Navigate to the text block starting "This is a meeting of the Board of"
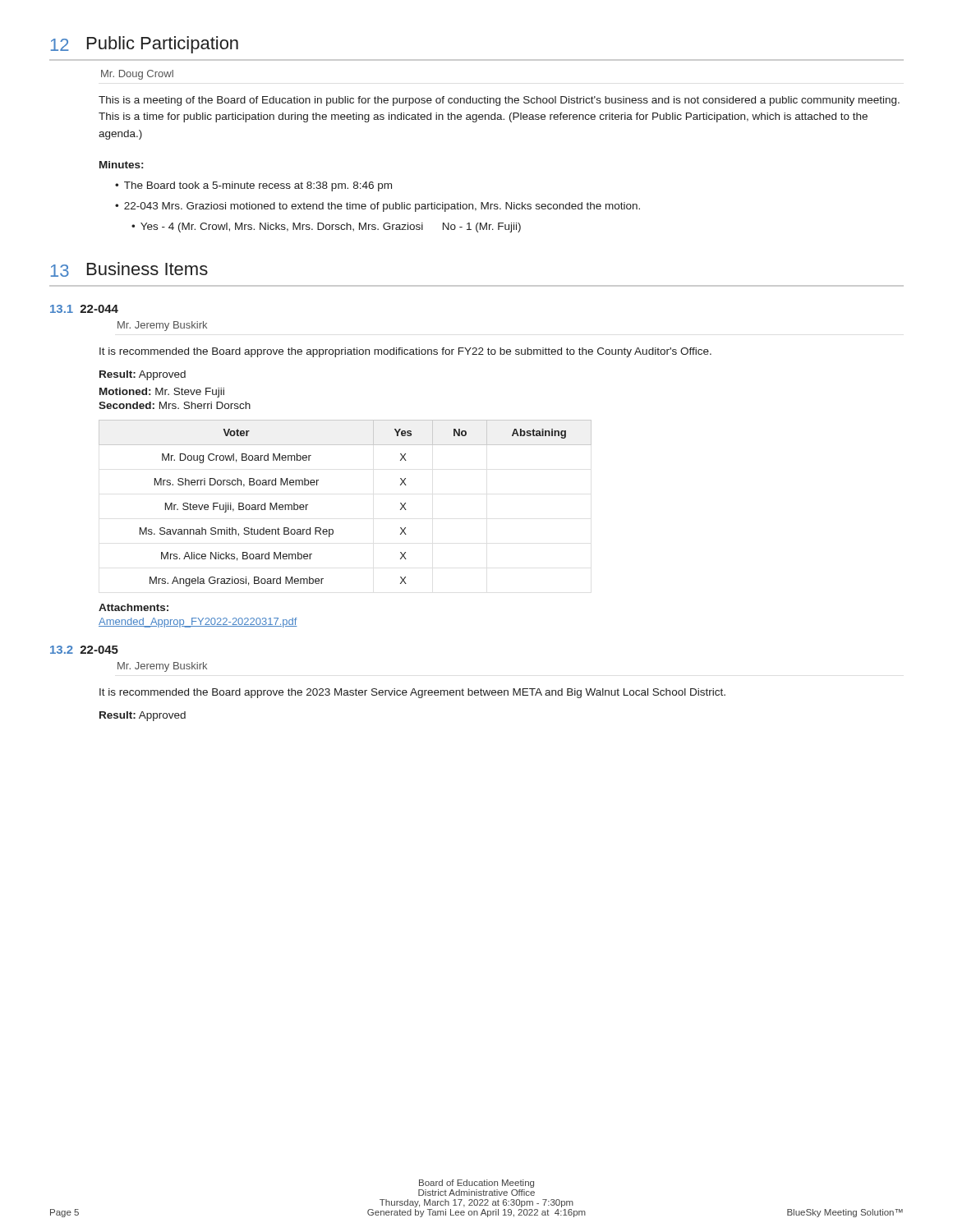 point(499,116)
